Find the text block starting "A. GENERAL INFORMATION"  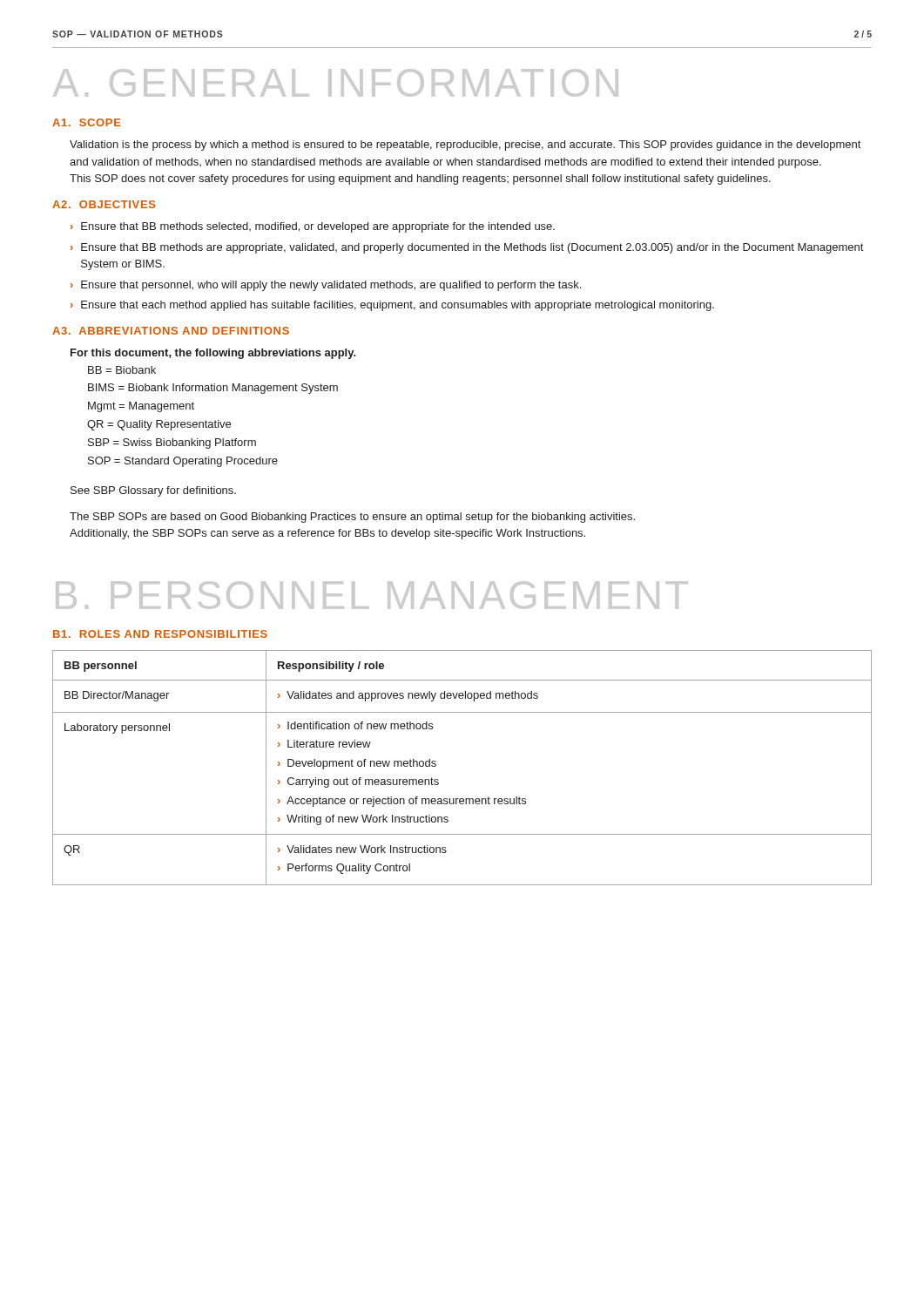[x=338, y=83]
